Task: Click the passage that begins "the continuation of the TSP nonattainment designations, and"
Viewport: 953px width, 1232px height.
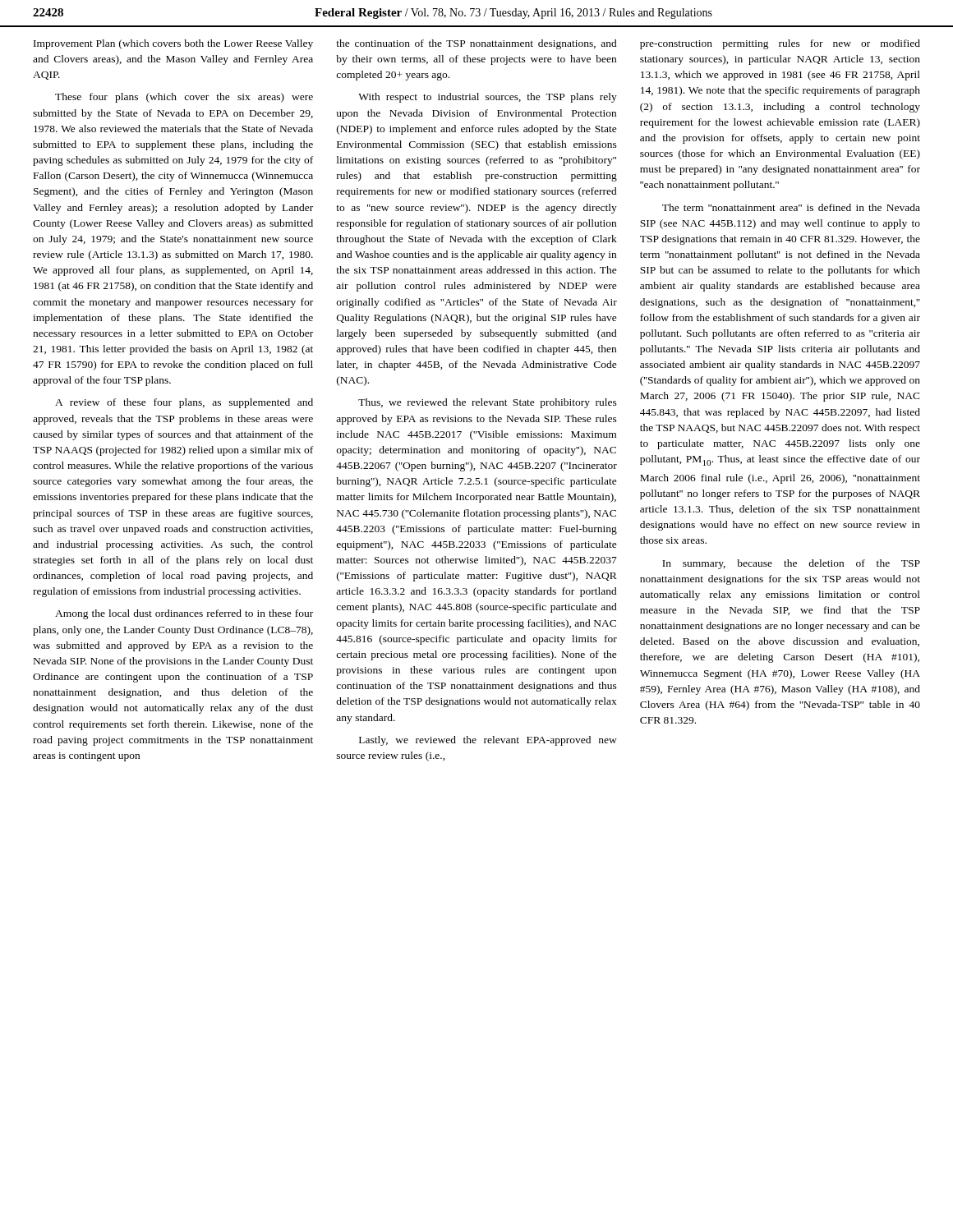Action: point(476,399)
